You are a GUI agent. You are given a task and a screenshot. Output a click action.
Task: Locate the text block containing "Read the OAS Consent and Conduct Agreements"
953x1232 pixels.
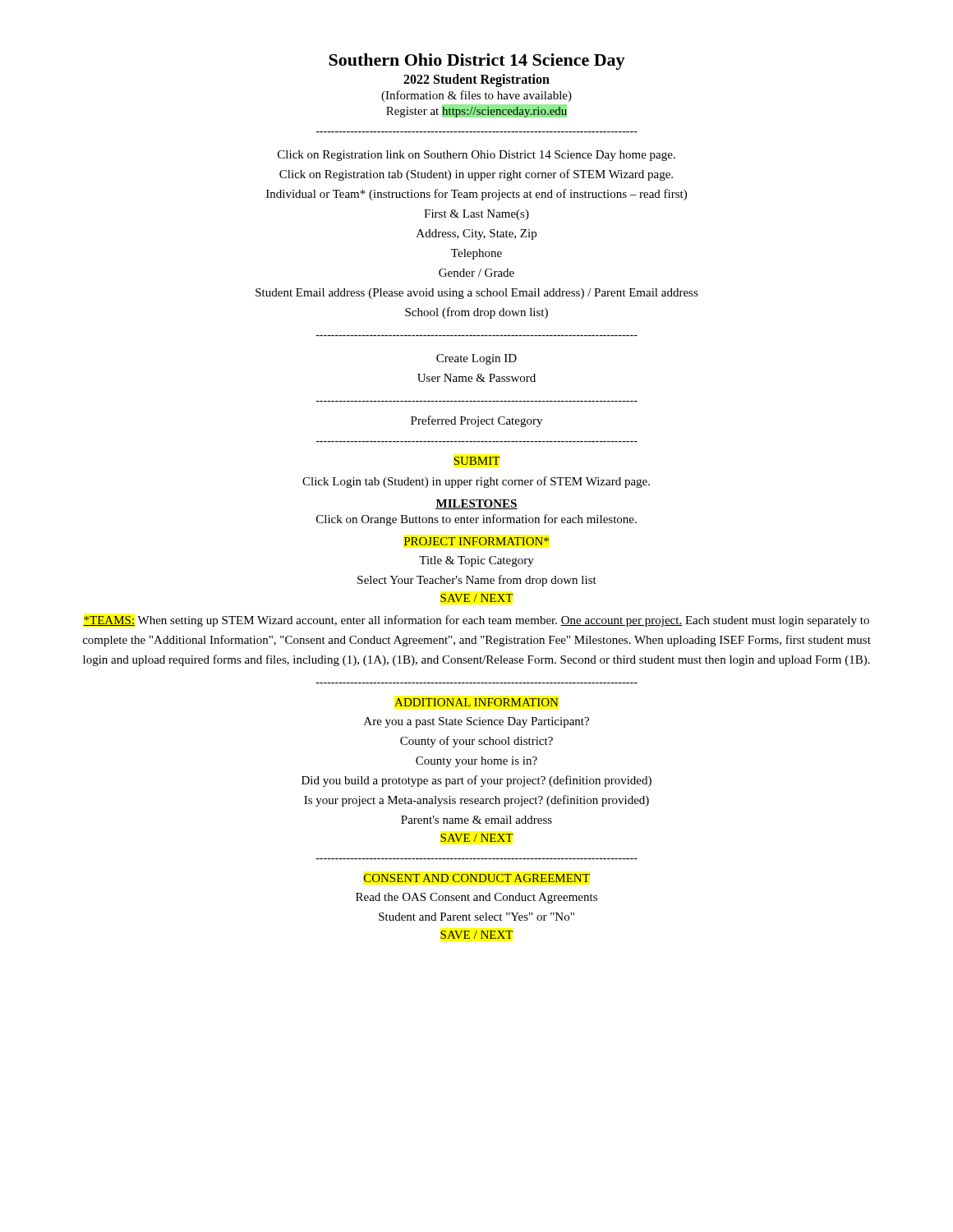(476, 907)
